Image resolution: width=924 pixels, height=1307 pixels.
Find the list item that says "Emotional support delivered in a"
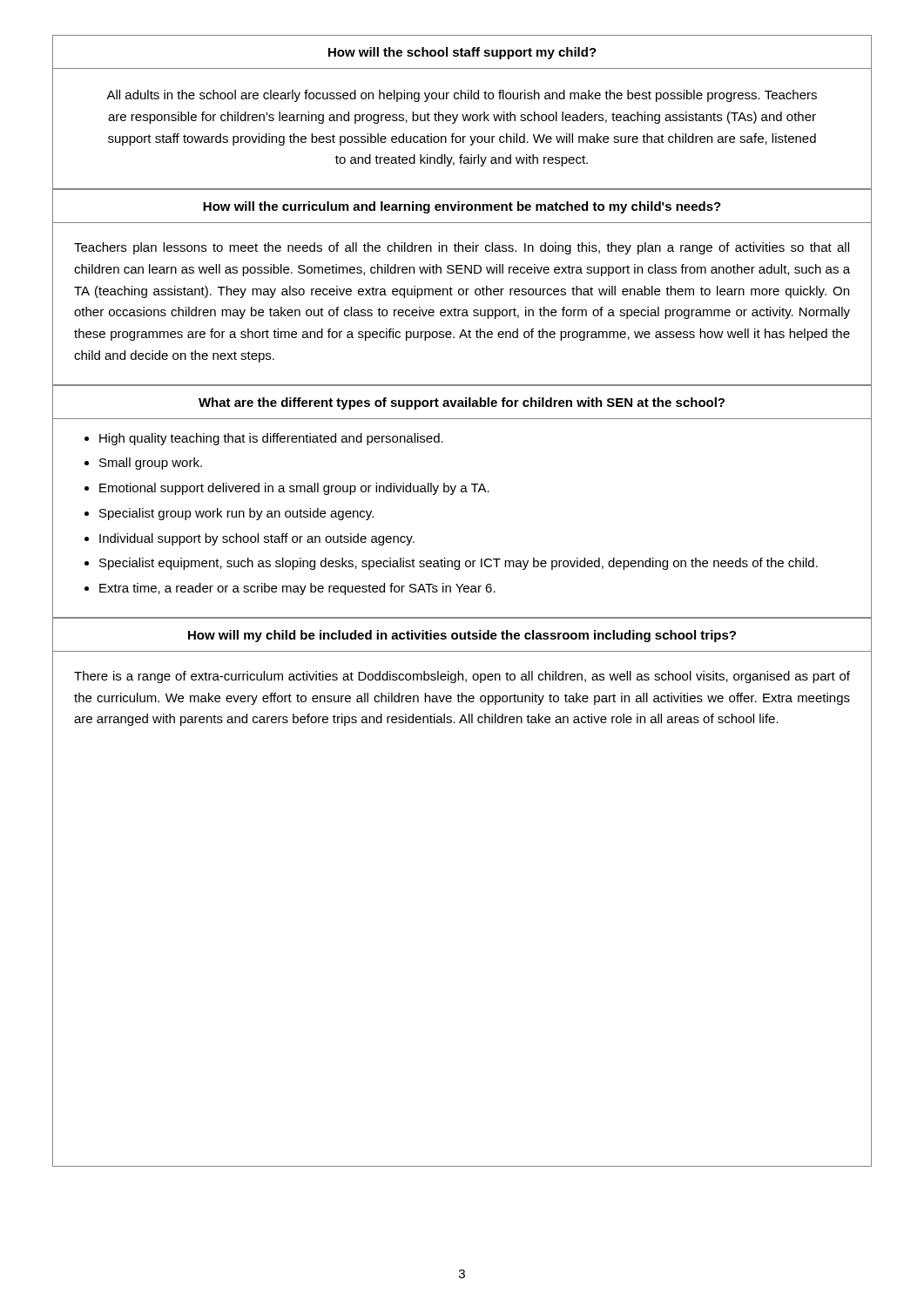tap(294, 488)
